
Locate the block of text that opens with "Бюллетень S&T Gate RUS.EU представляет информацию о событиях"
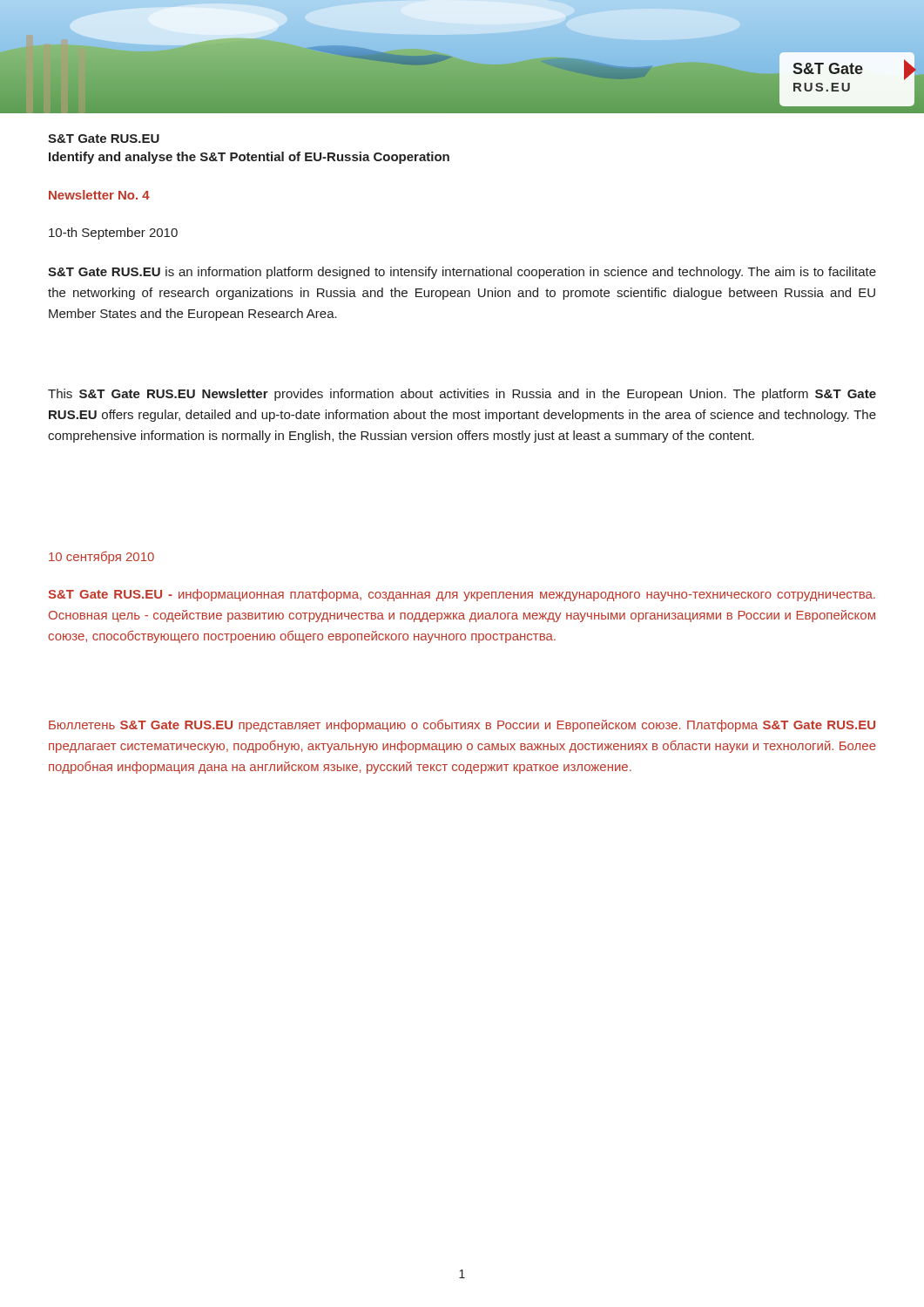pyautogui.click(x=462, y=746)
